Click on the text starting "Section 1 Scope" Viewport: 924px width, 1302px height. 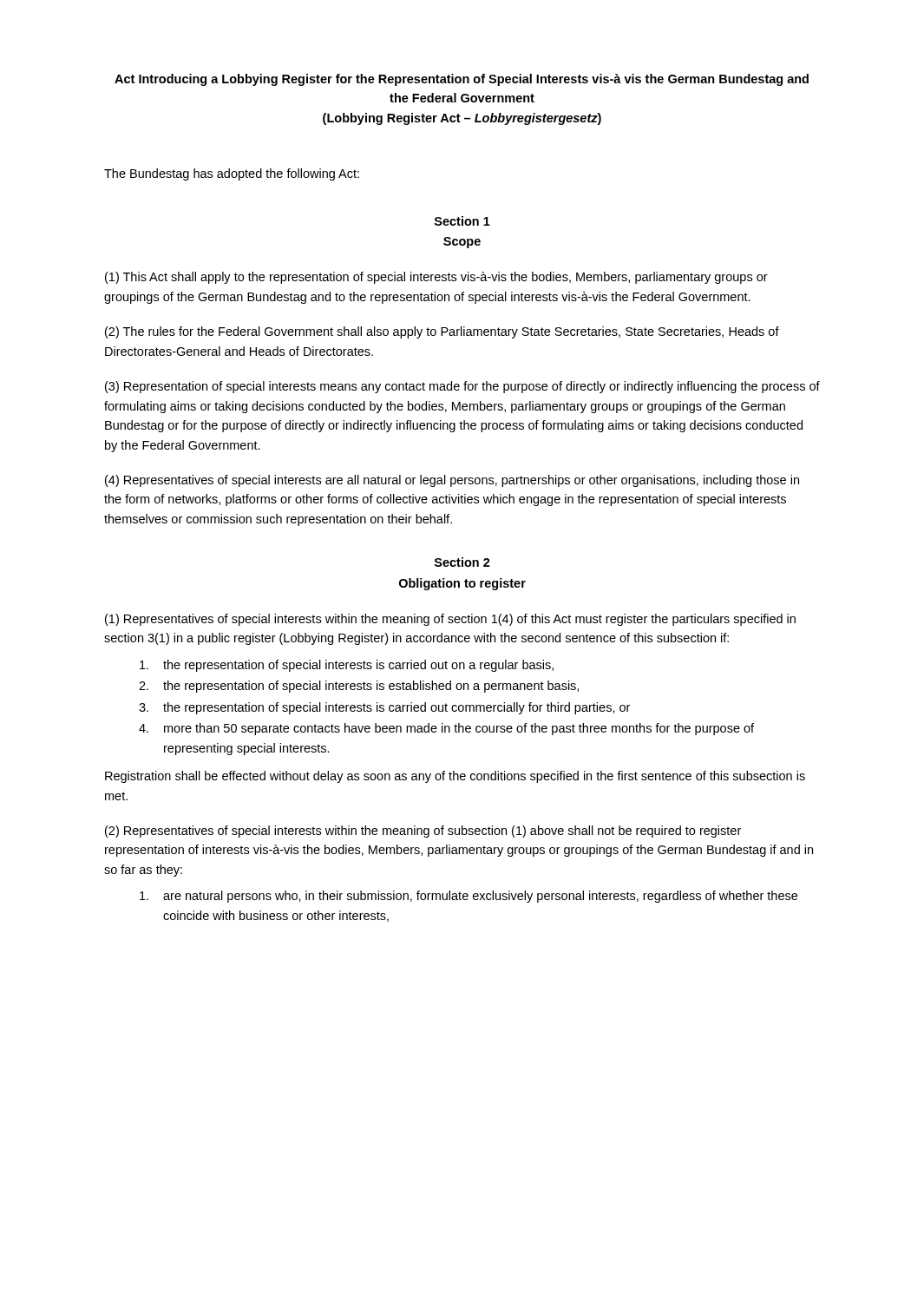[462, 231]
